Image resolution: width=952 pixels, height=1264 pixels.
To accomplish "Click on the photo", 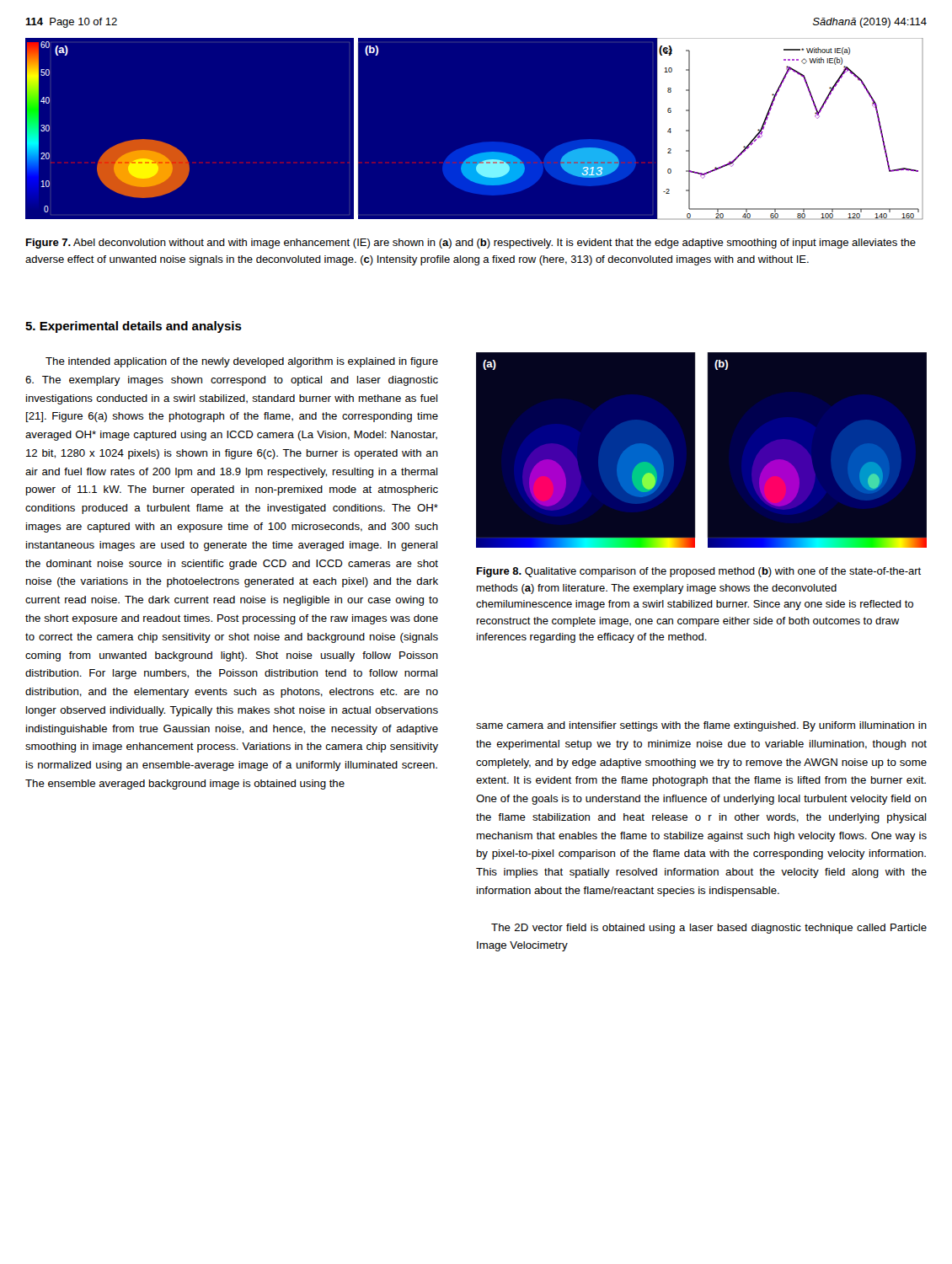I will 701,453.
